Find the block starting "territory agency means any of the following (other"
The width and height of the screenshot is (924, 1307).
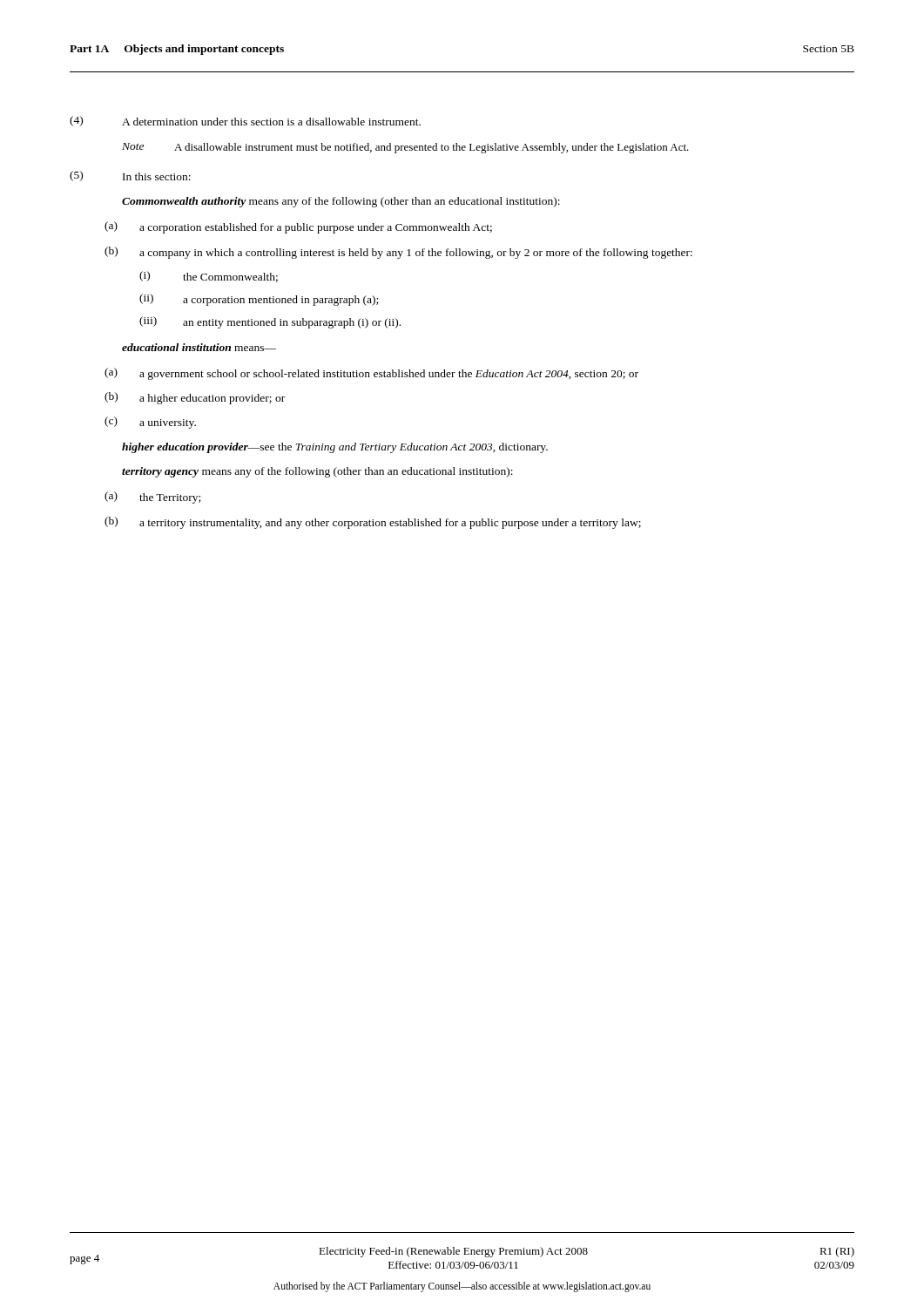click(318, 471)
